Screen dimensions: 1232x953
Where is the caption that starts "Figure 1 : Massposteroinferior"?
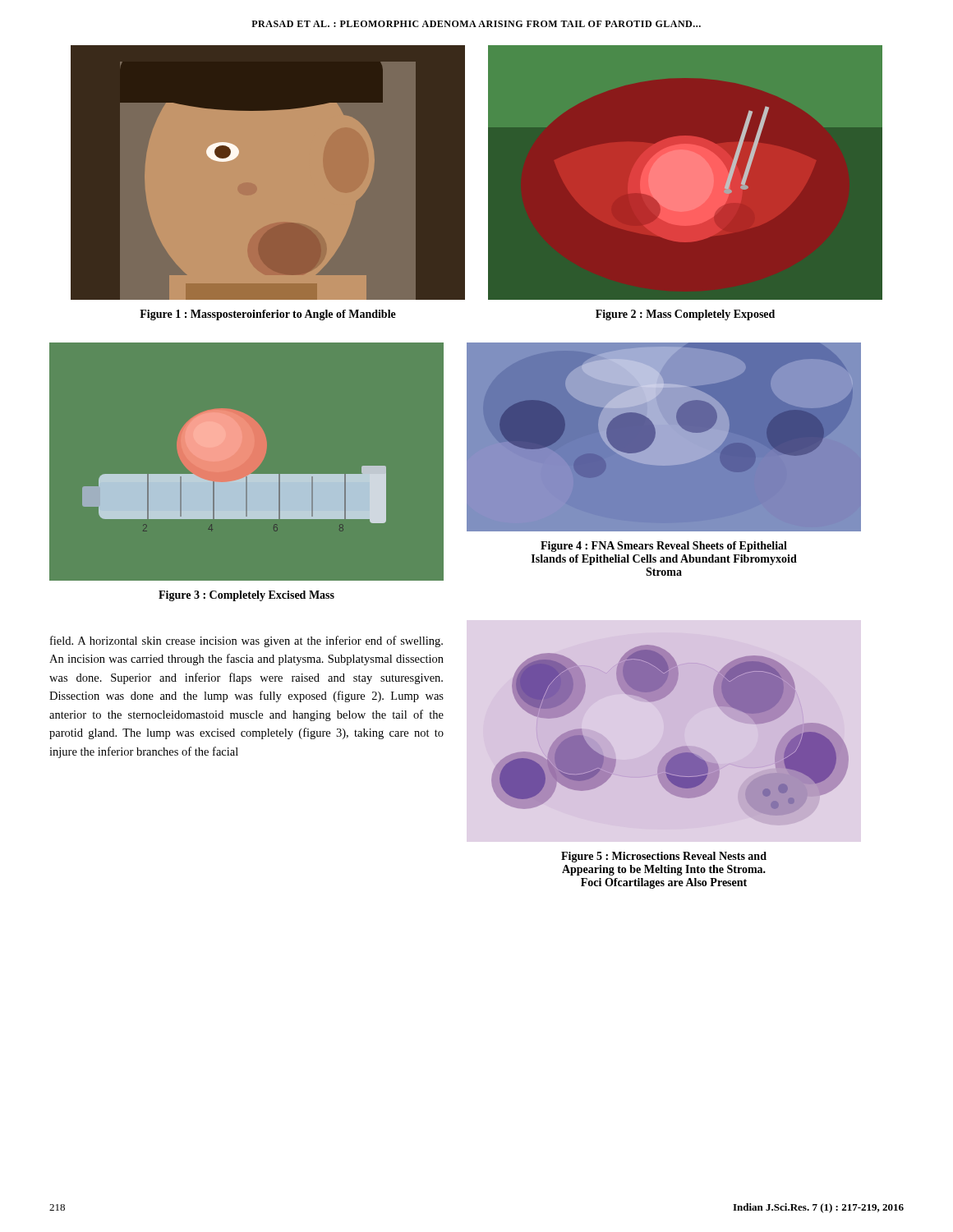pyautogui.click(x=268, y=314)
